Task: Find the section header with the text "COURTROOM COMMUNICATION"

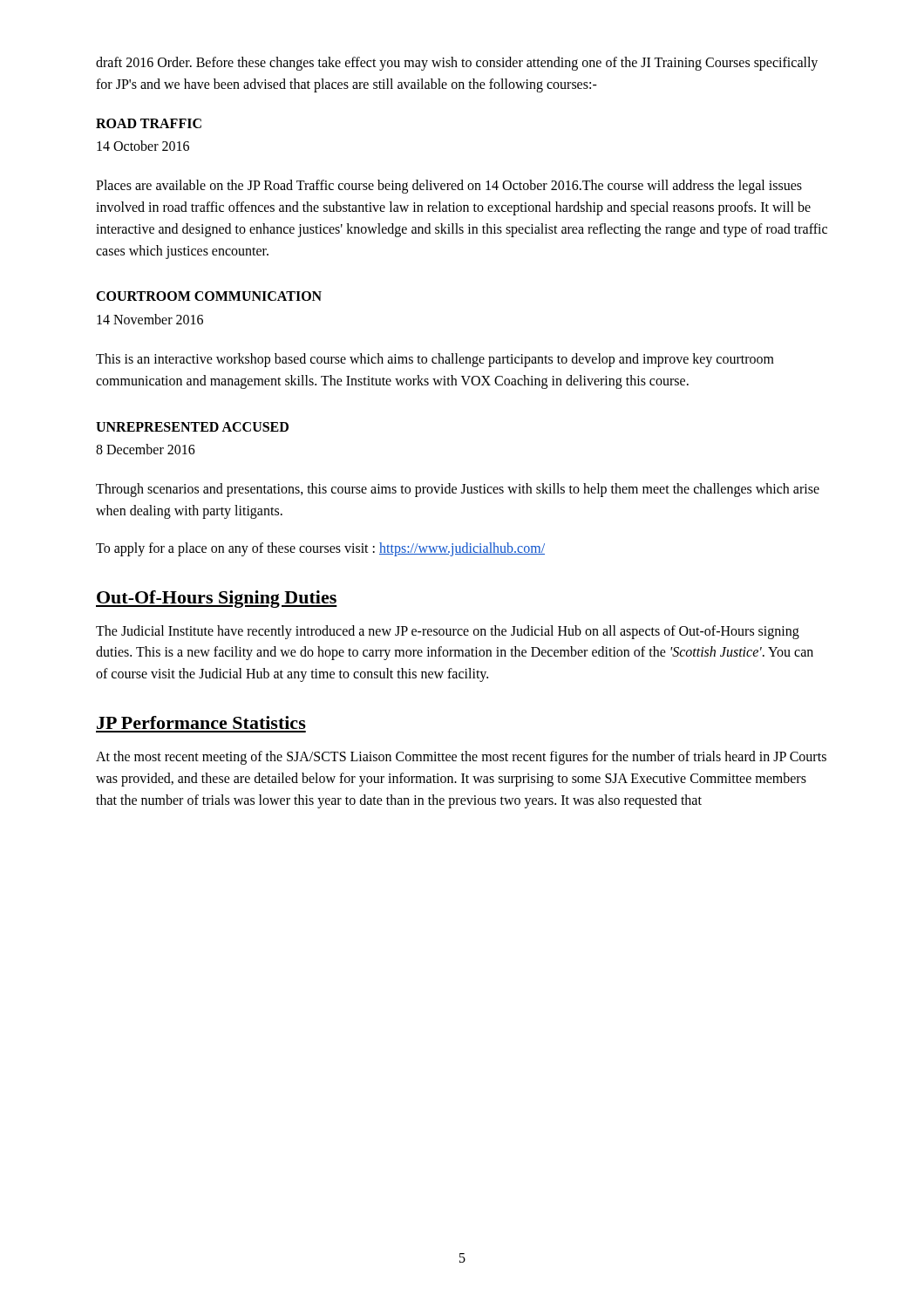Action: [x=209, y=296]
